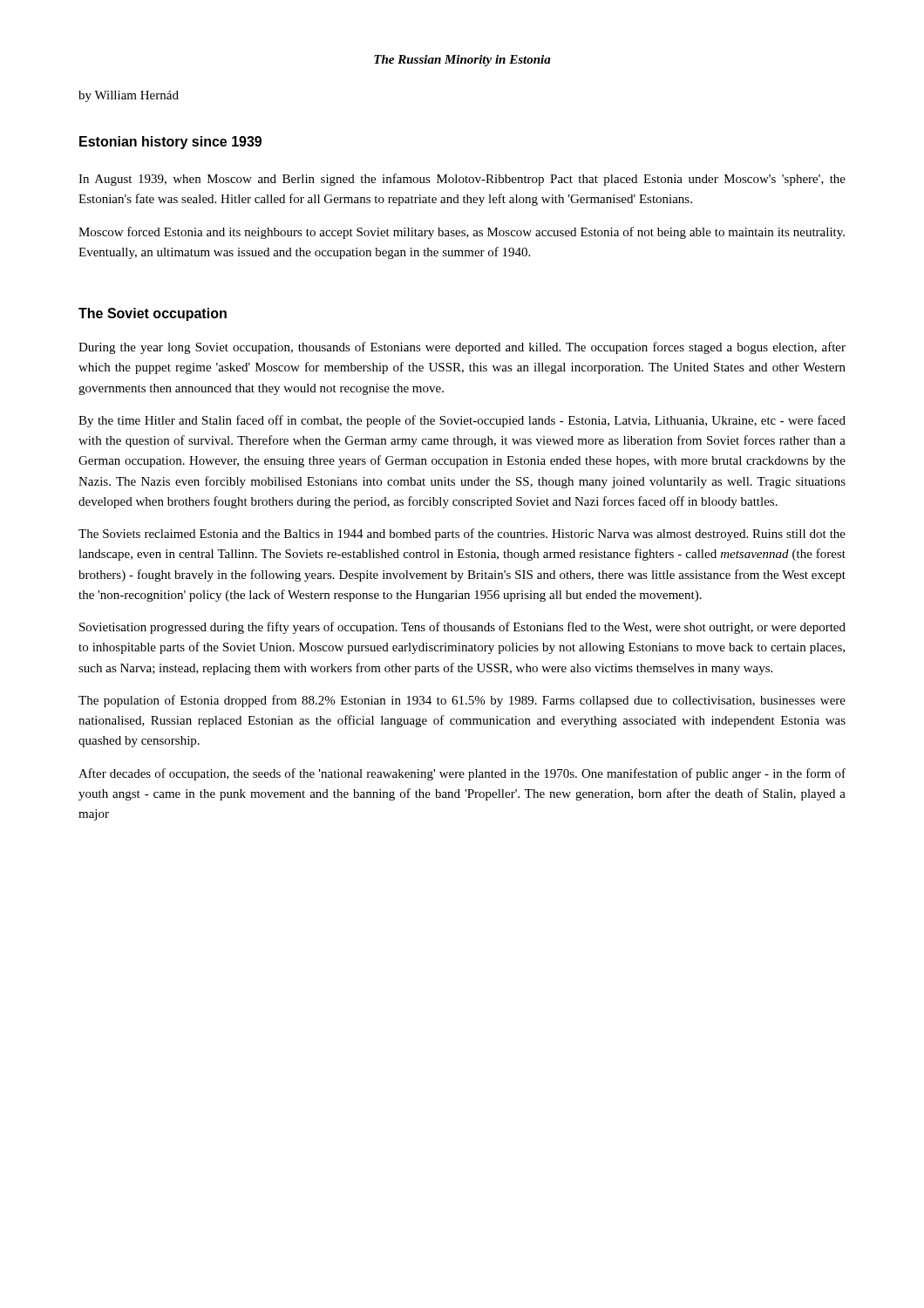
Task: Navigate to the block starting "During the year"
Action: (462, 367)
